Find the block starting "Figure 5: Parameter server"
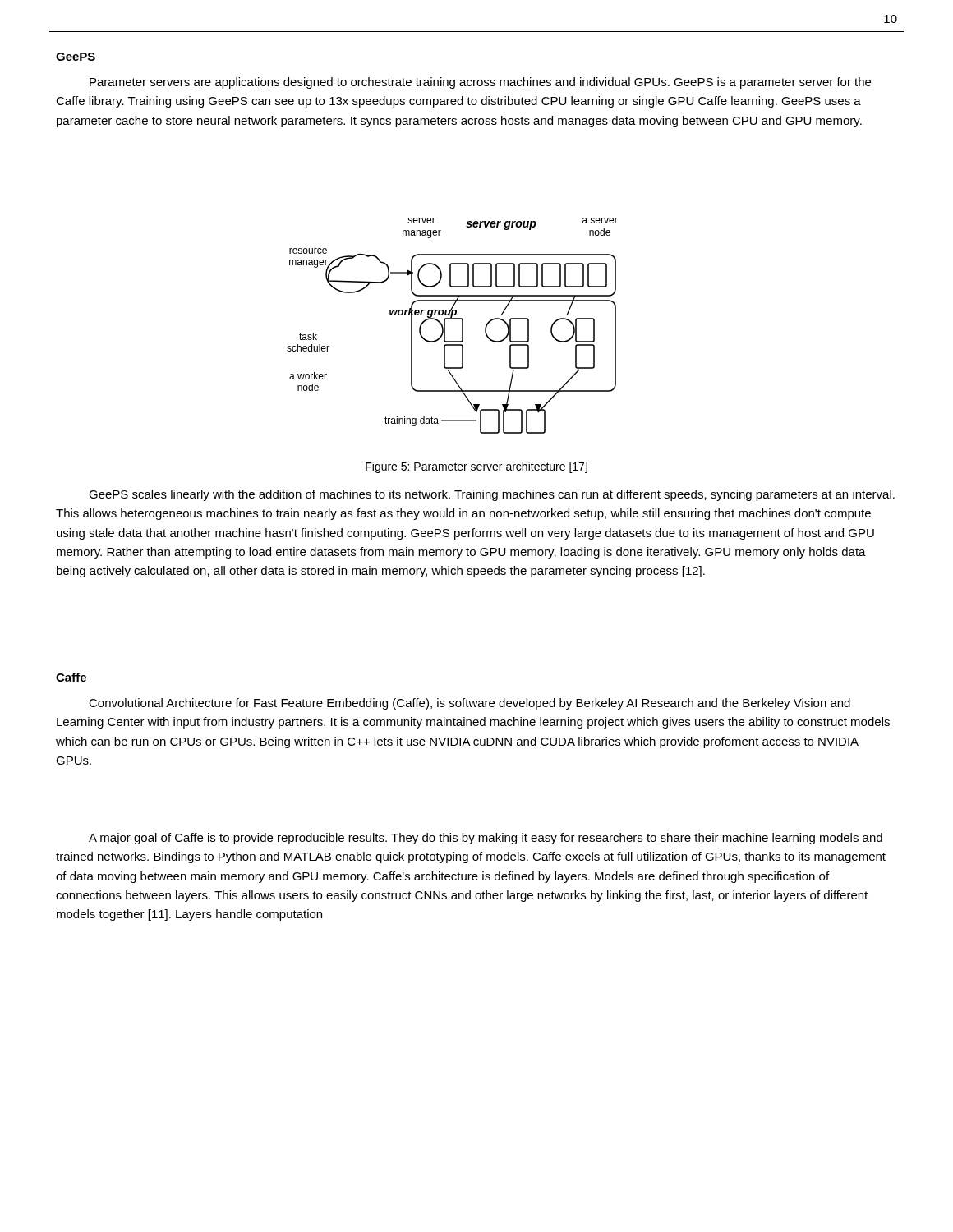This screenshot has width=953, height=1232. 476,466
